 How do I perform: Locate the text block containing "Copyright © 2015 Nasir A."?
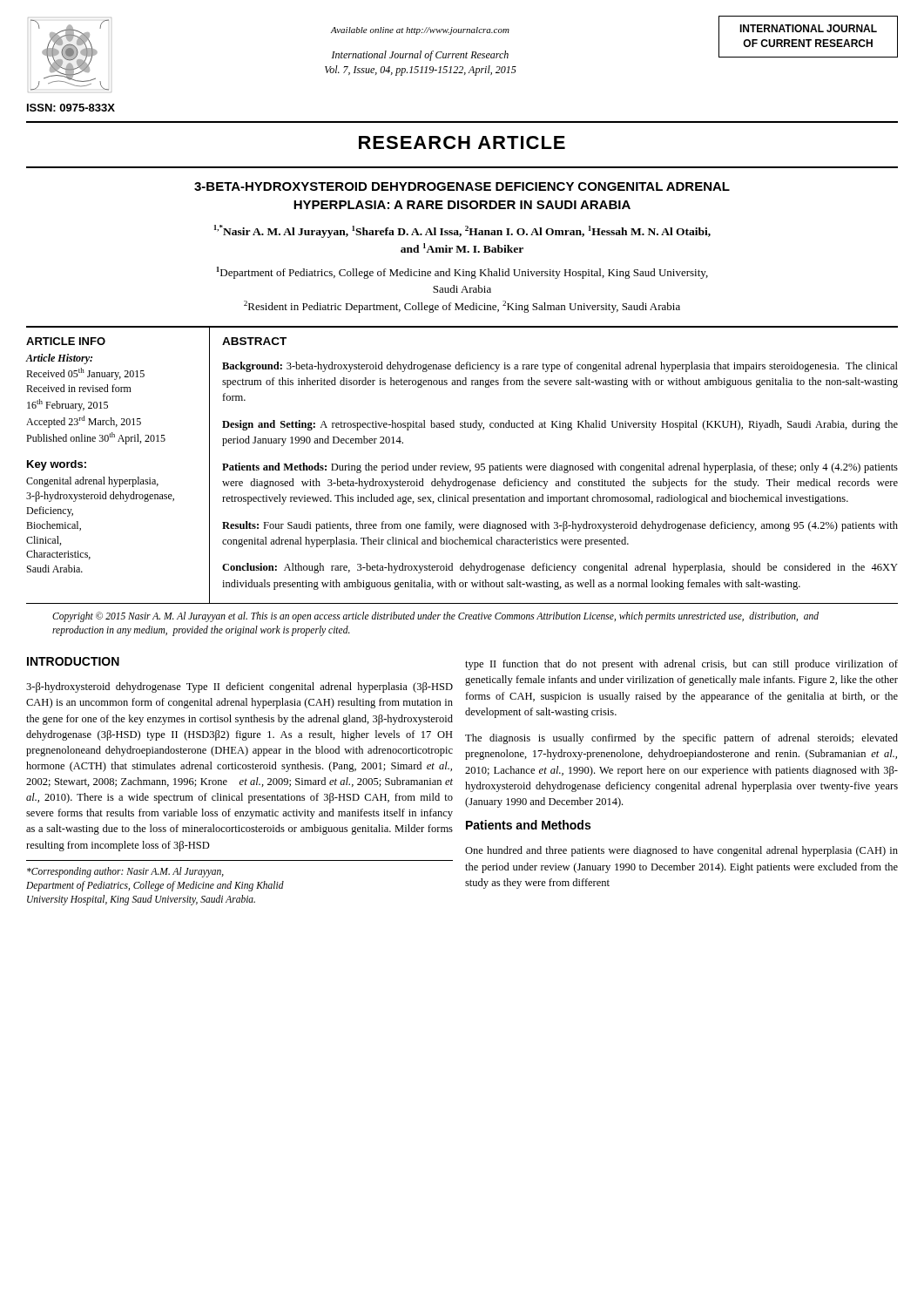click(435, 623)
